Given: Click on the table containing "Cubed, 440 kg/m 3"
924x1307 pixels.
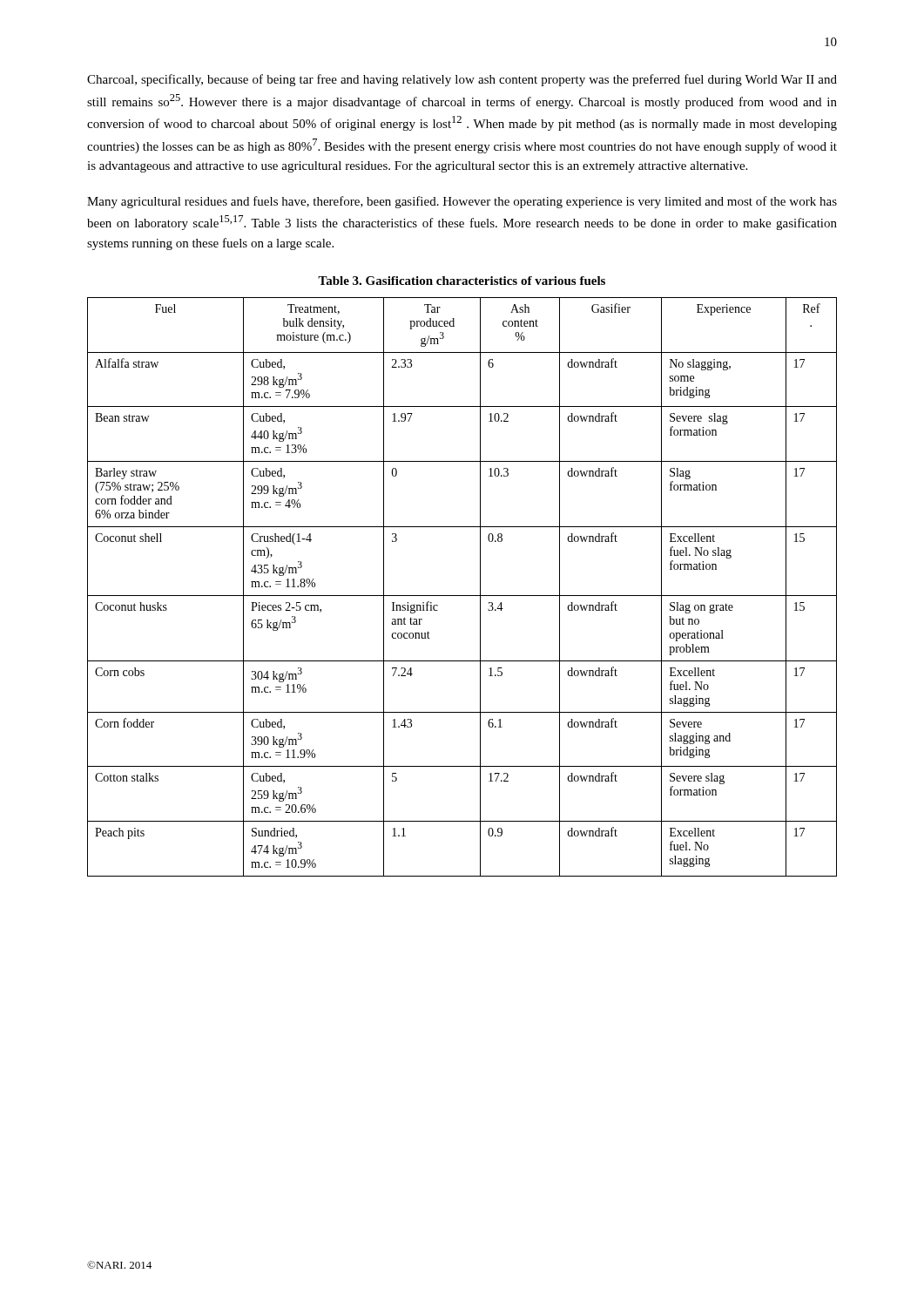Looking at the screenshot, I should (x=462, y=587).
